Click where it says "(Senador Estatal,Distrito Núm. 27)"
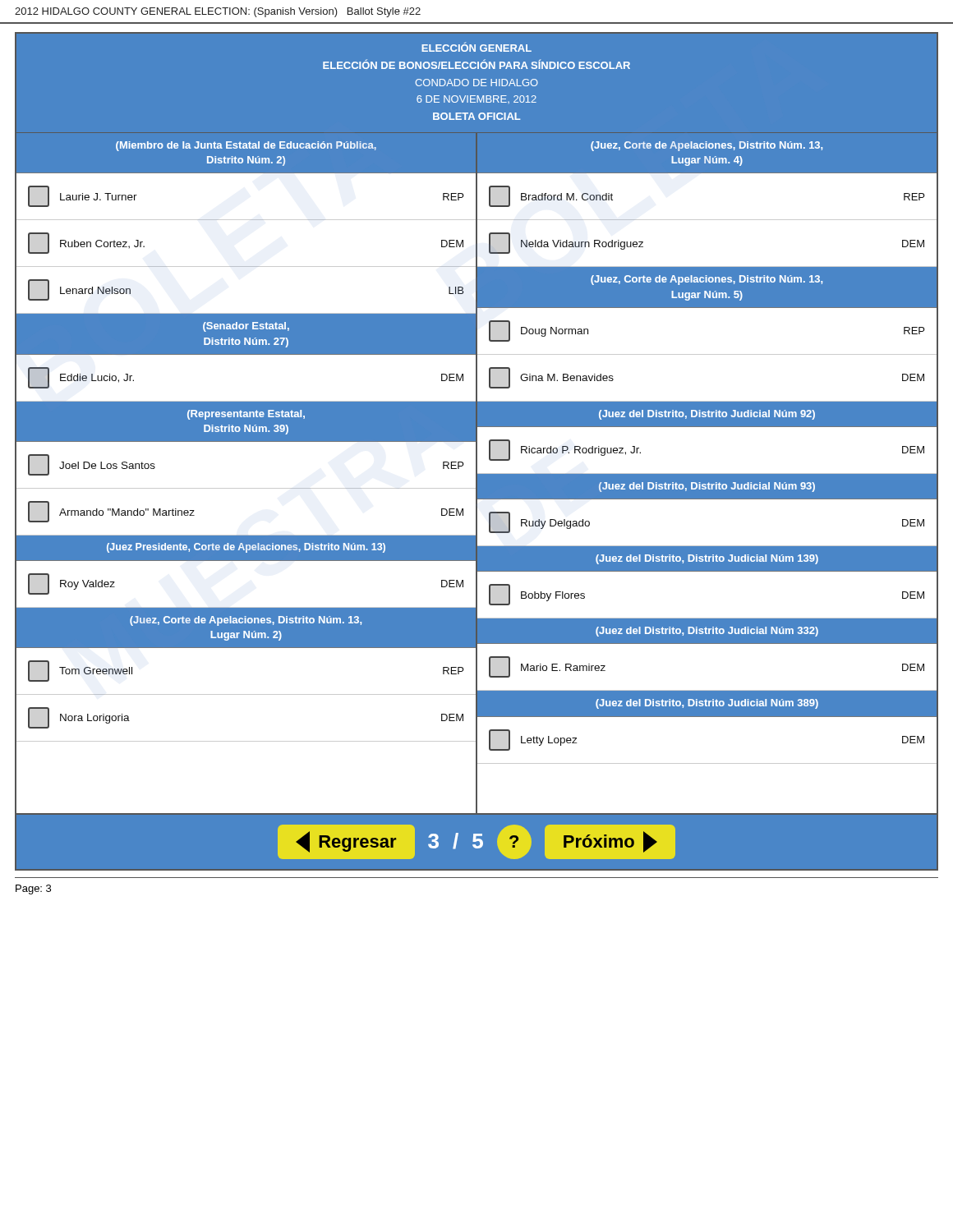953x1232 pixels. (246, 333)
